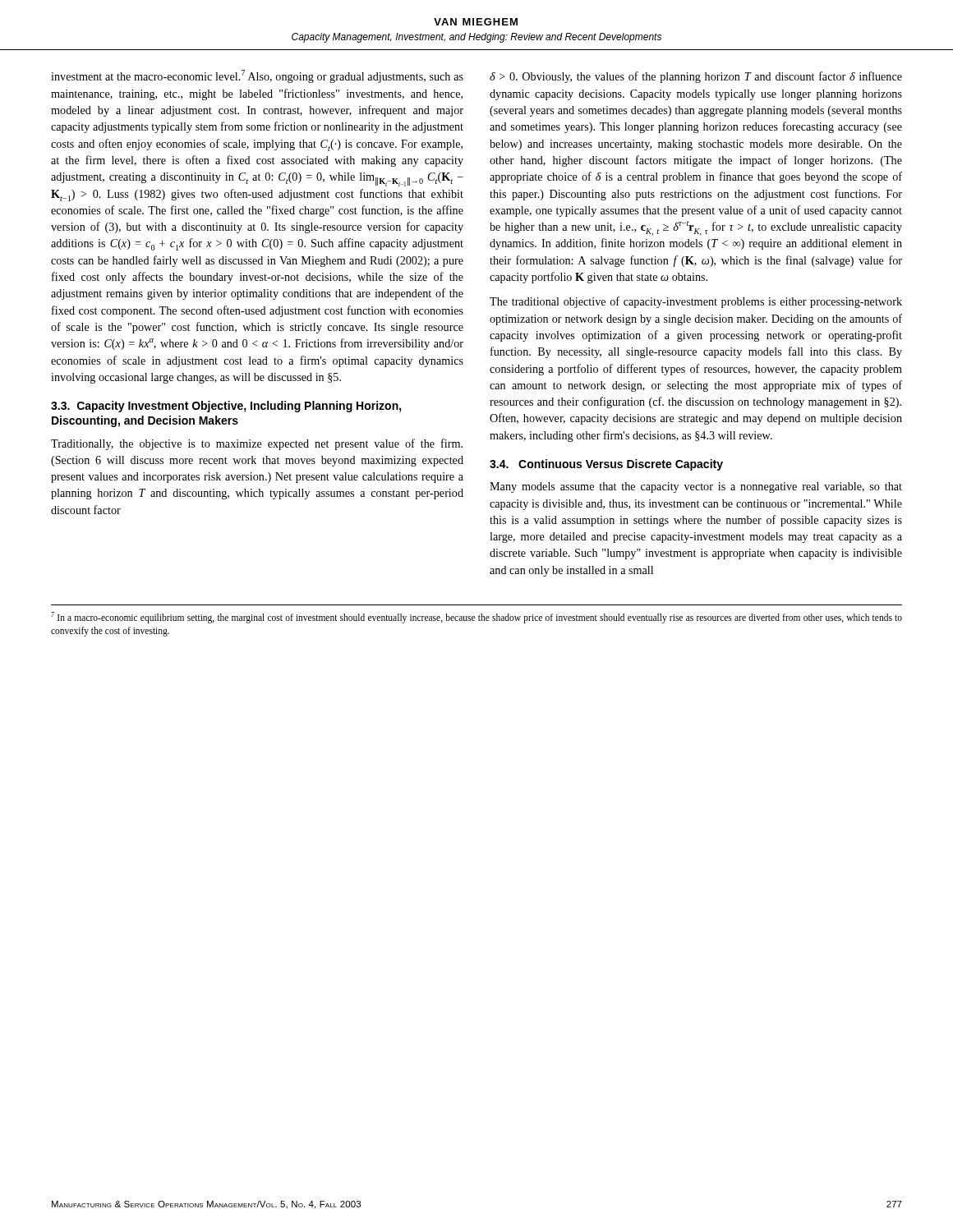
Task: Find the text starting "3.4. Continuous Versus Discrete"
Action: point(606,464)
